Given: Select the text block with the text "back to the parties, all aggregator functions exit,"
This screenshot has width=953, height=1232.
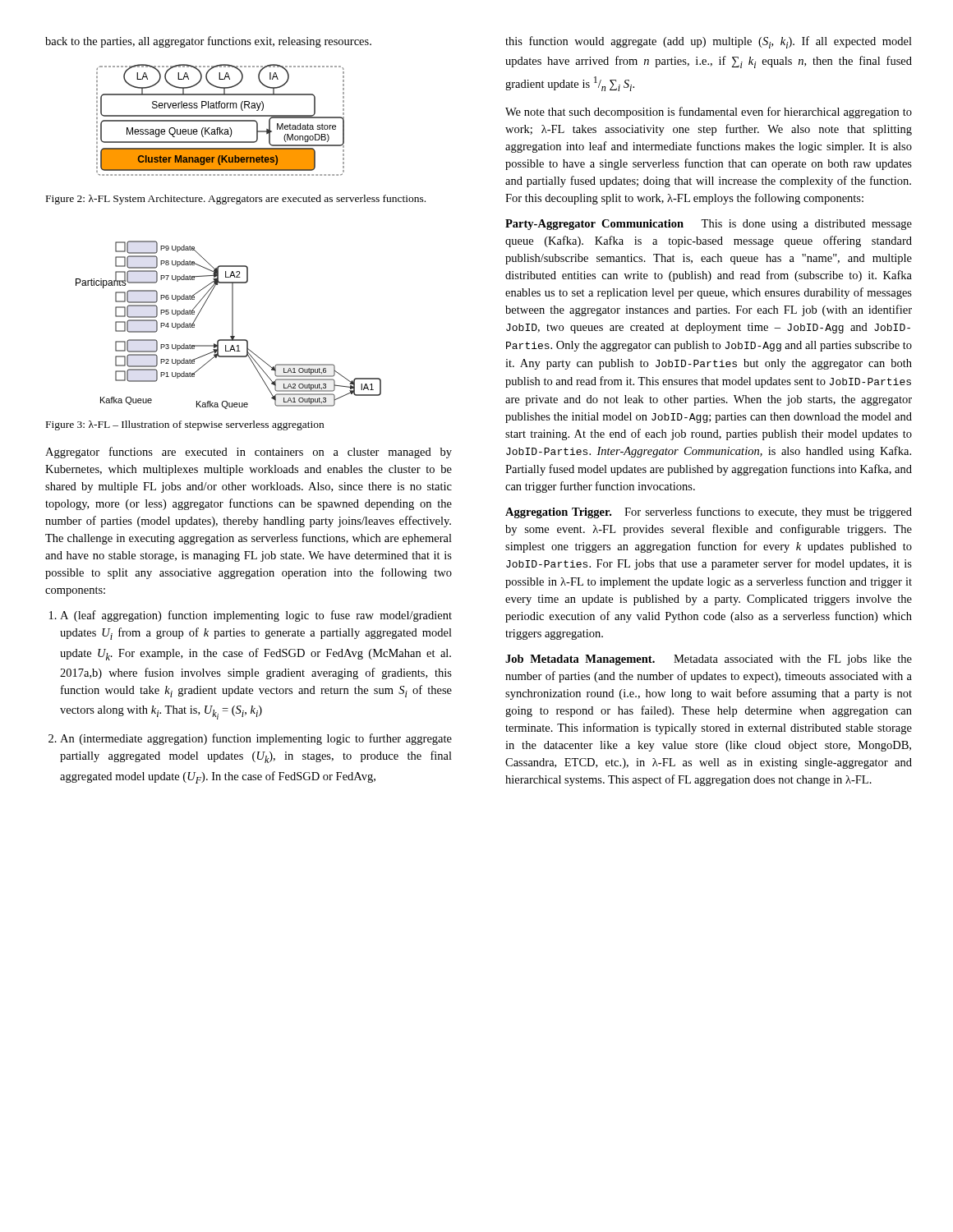Looking at the screenshot, I should [209, 41].
